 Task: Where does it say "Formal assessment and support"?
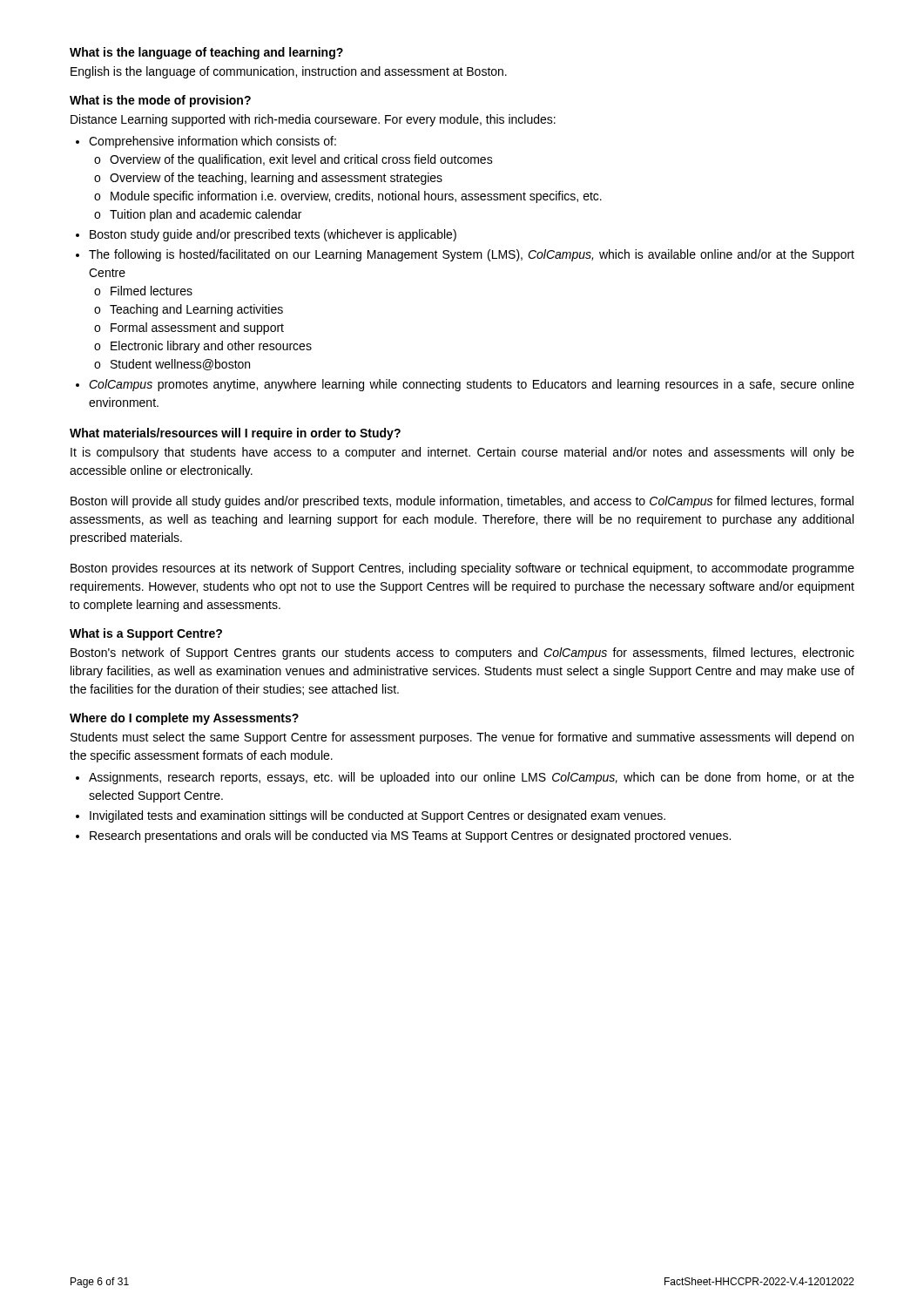pyautogui.click(x=197, y=328)
